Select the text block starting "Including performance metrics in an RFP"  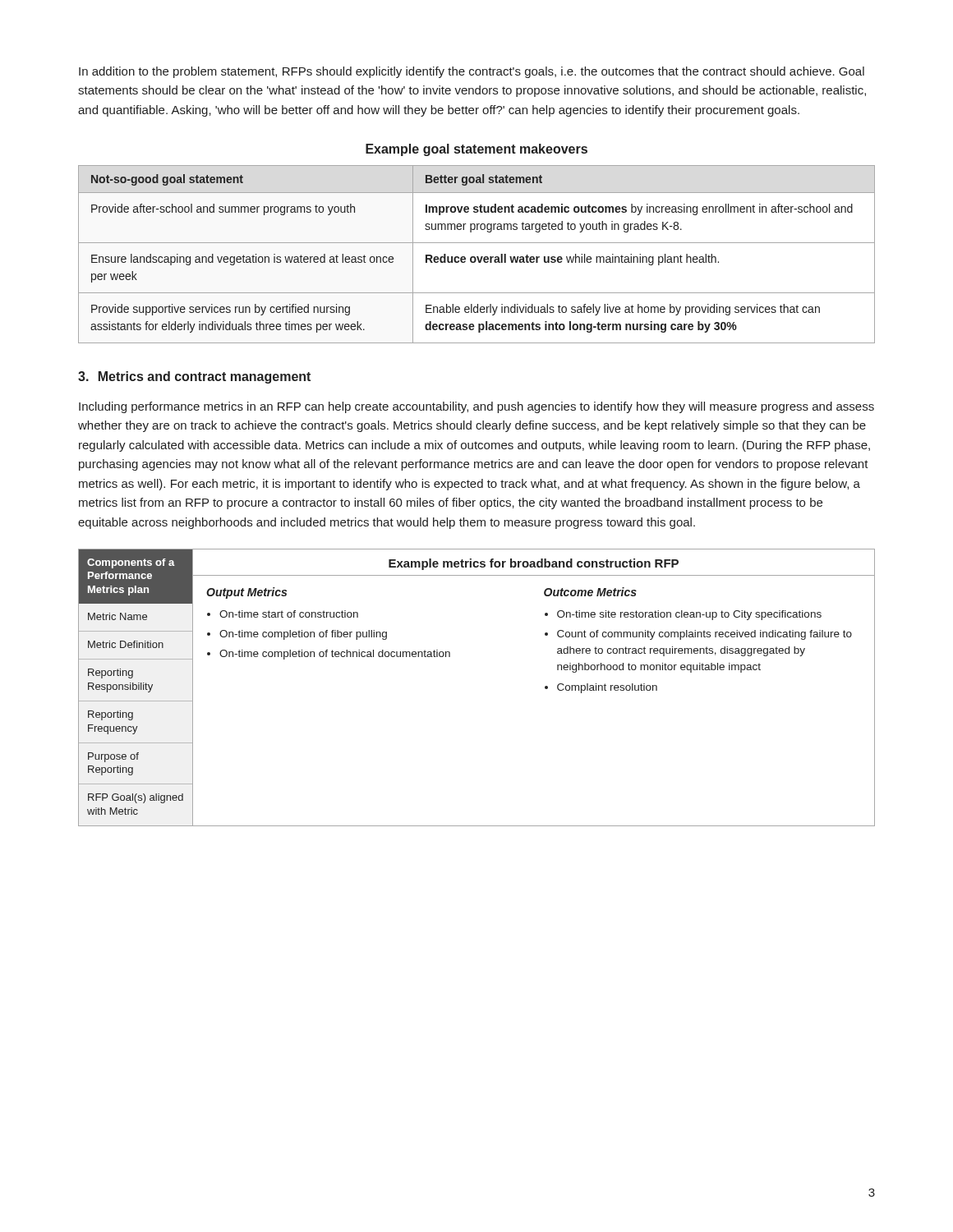click(x=476, y=464)
